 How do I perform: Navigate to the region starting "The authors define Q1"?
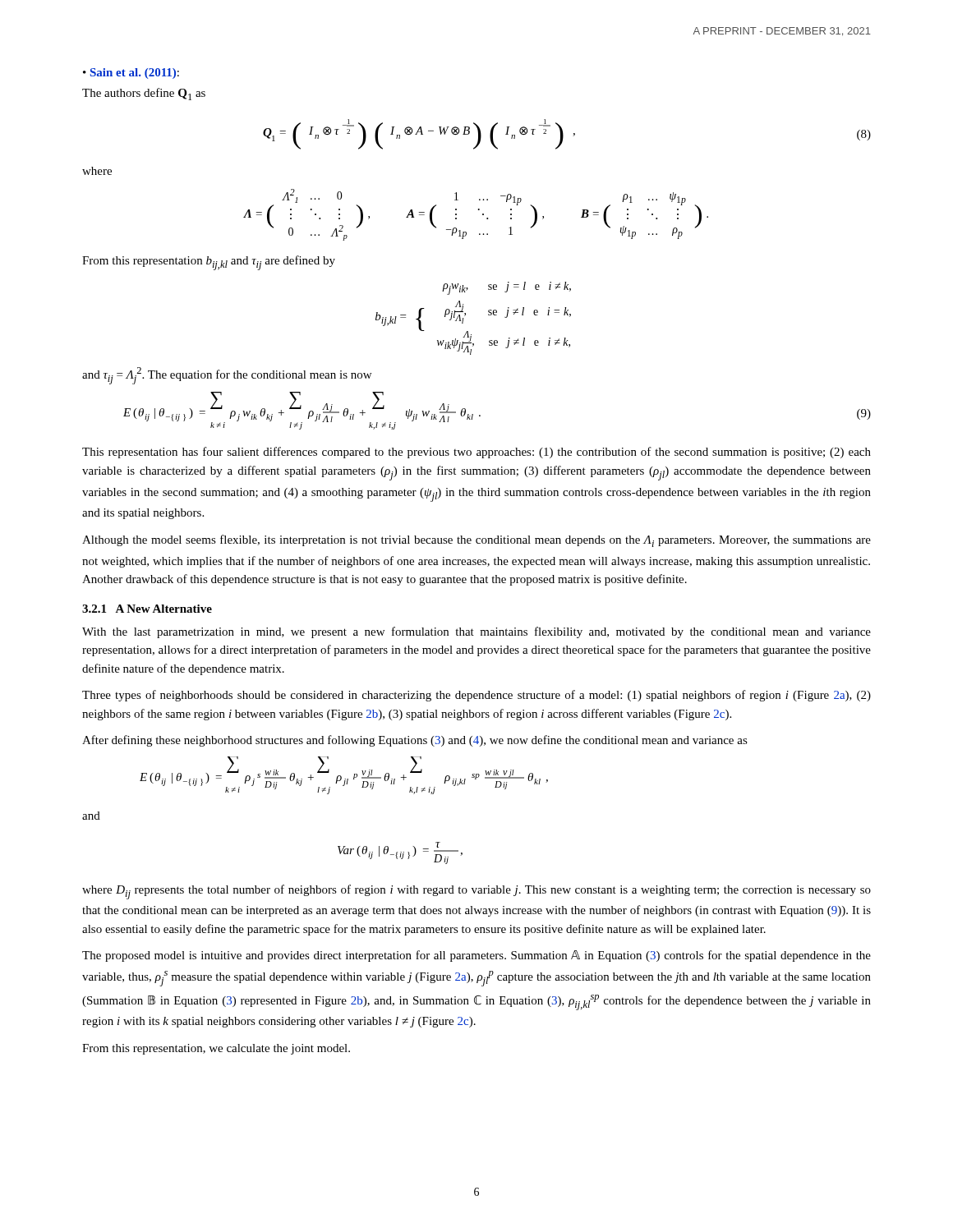click(144, 94)
